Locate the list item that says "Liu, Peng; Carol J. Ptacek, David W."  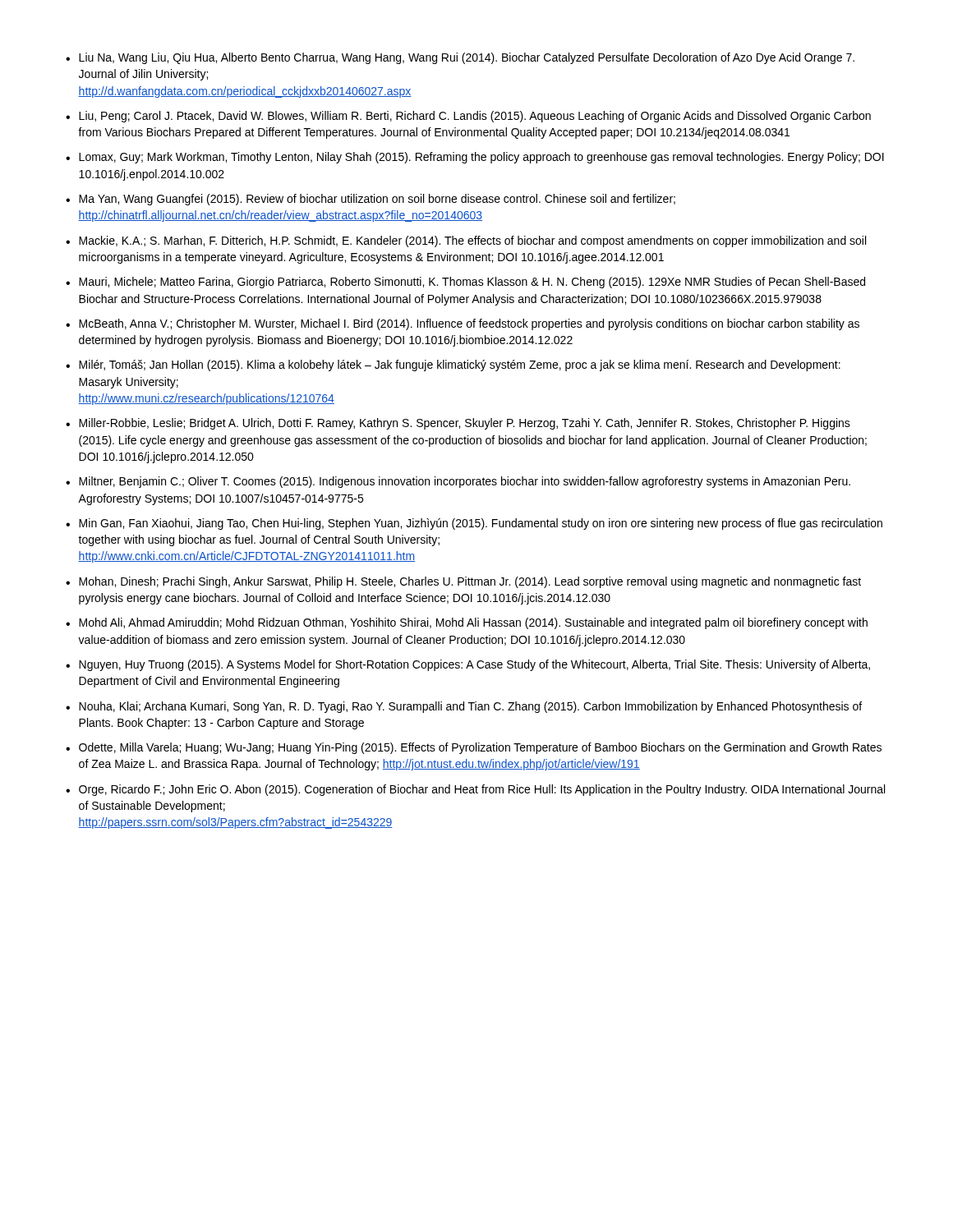coord(483,124)
